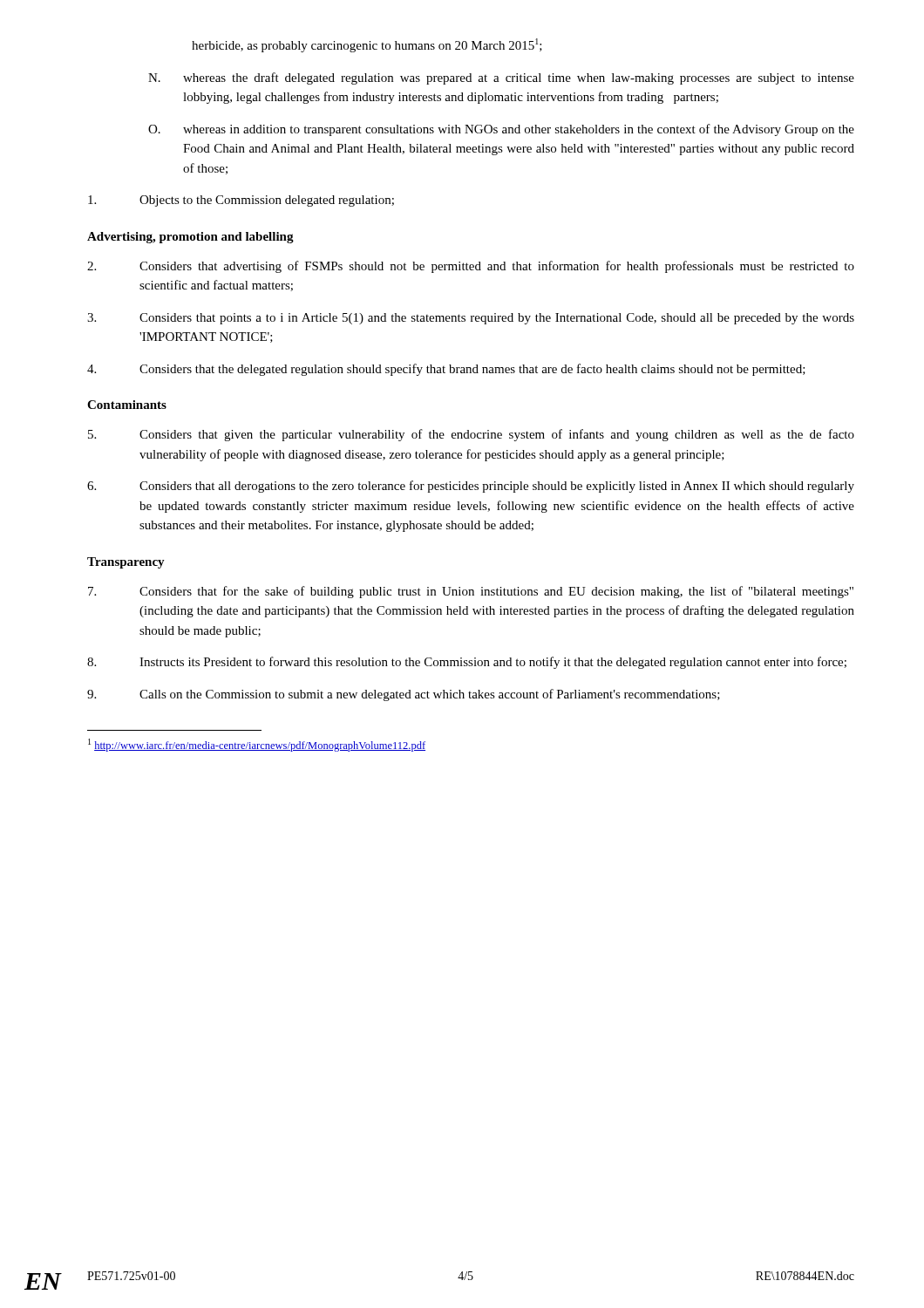Find the block on this page that starts "O. whereas in"
924x1308 pixels.
click(471, 148)
